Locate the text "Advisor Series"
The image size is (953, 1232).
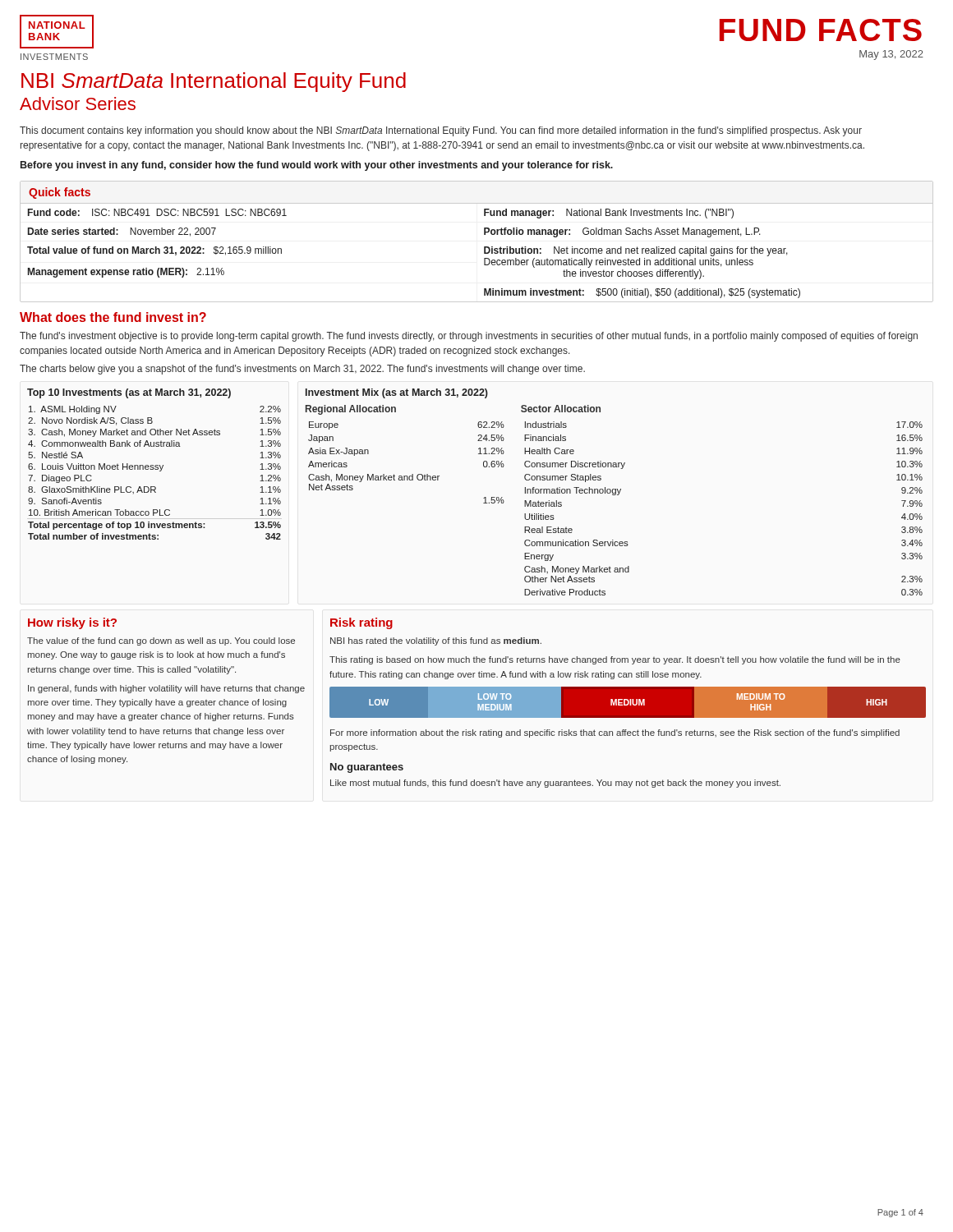click(x=78, y=104)
